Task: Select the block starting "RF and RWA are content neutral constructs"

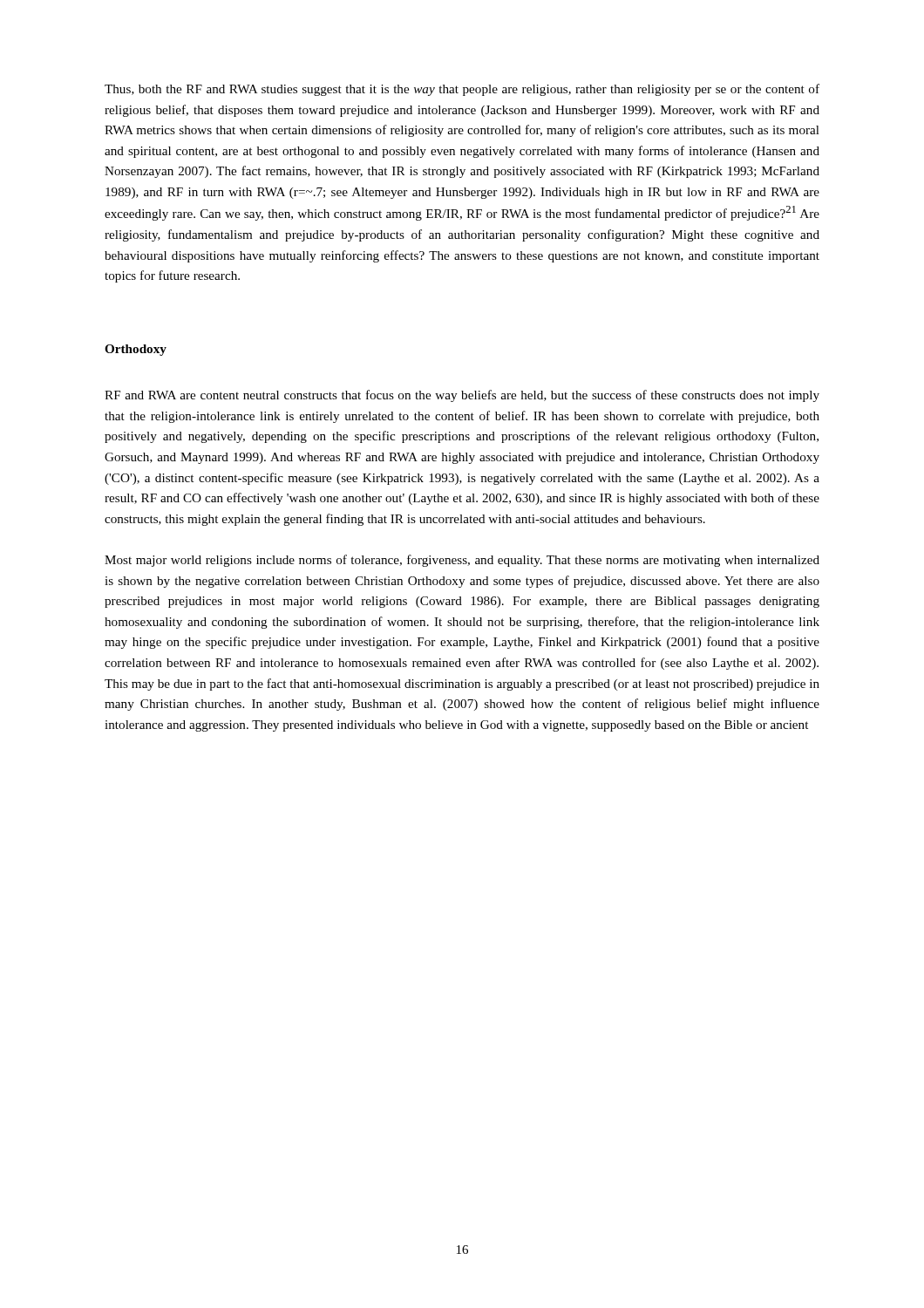Action: pos(462,456)
